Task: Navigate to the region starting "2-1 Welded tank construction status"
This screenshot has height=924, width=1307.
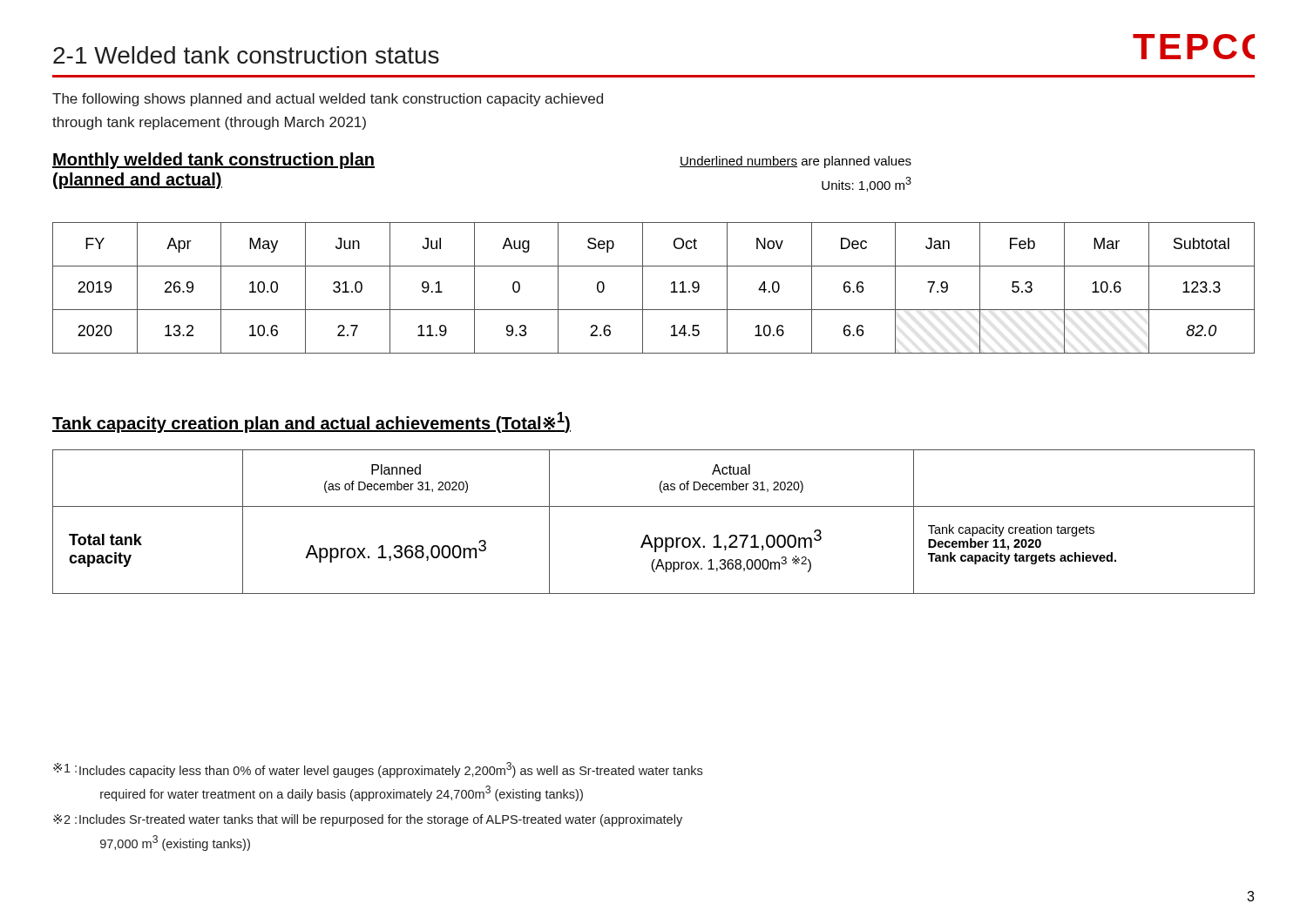Action: click(246, 55)
